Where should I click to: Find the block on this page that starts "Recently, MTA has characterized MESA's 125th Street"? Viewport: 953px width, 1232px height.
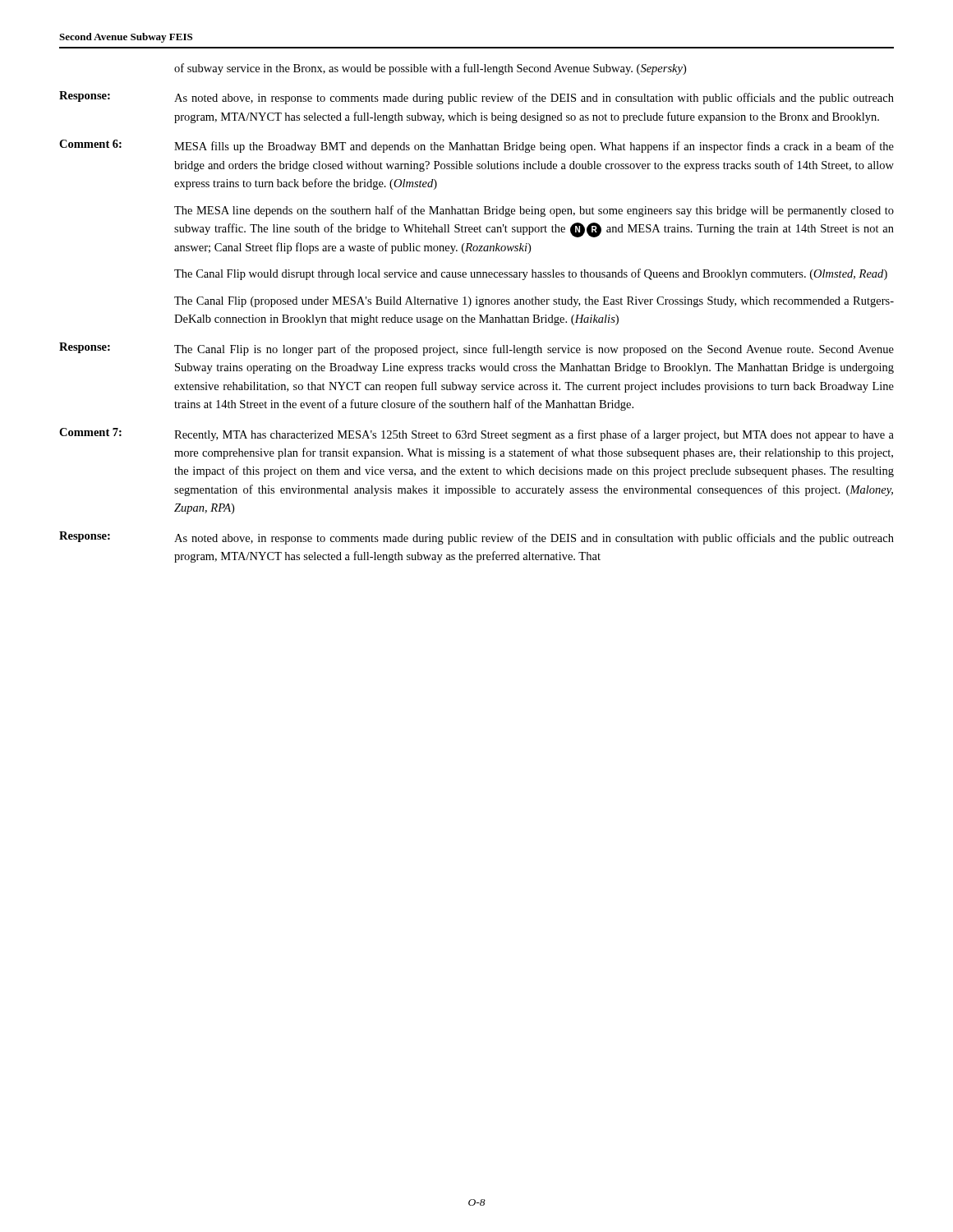click(534, 471)
